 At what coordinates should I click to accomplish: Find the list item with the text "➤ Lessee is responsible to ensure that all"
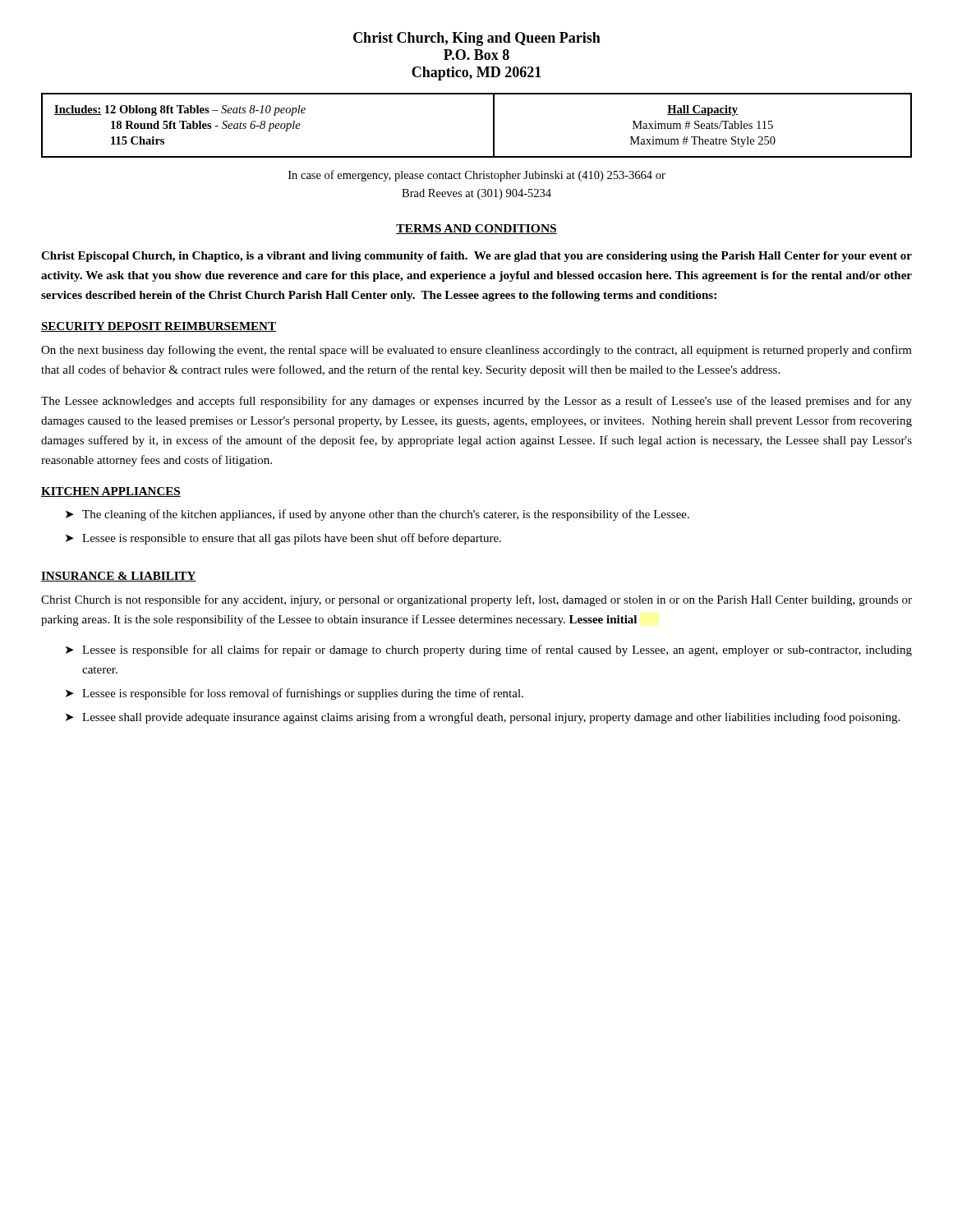pyautogui.click(x=488, y=539)
